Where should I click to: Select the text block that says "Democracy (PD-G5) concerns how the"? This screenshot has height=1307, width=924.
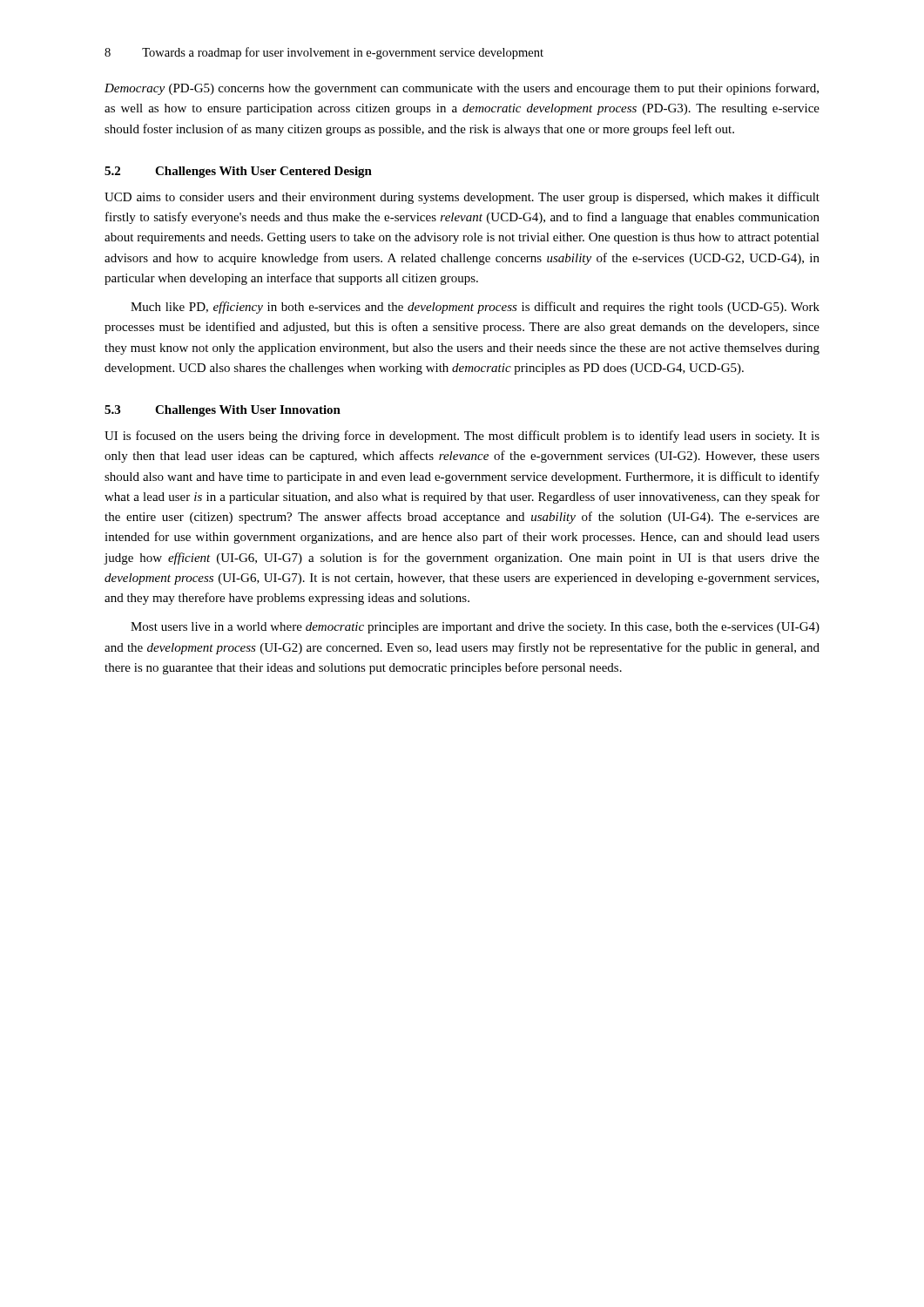pyautogui.click(x=462, y=109)
